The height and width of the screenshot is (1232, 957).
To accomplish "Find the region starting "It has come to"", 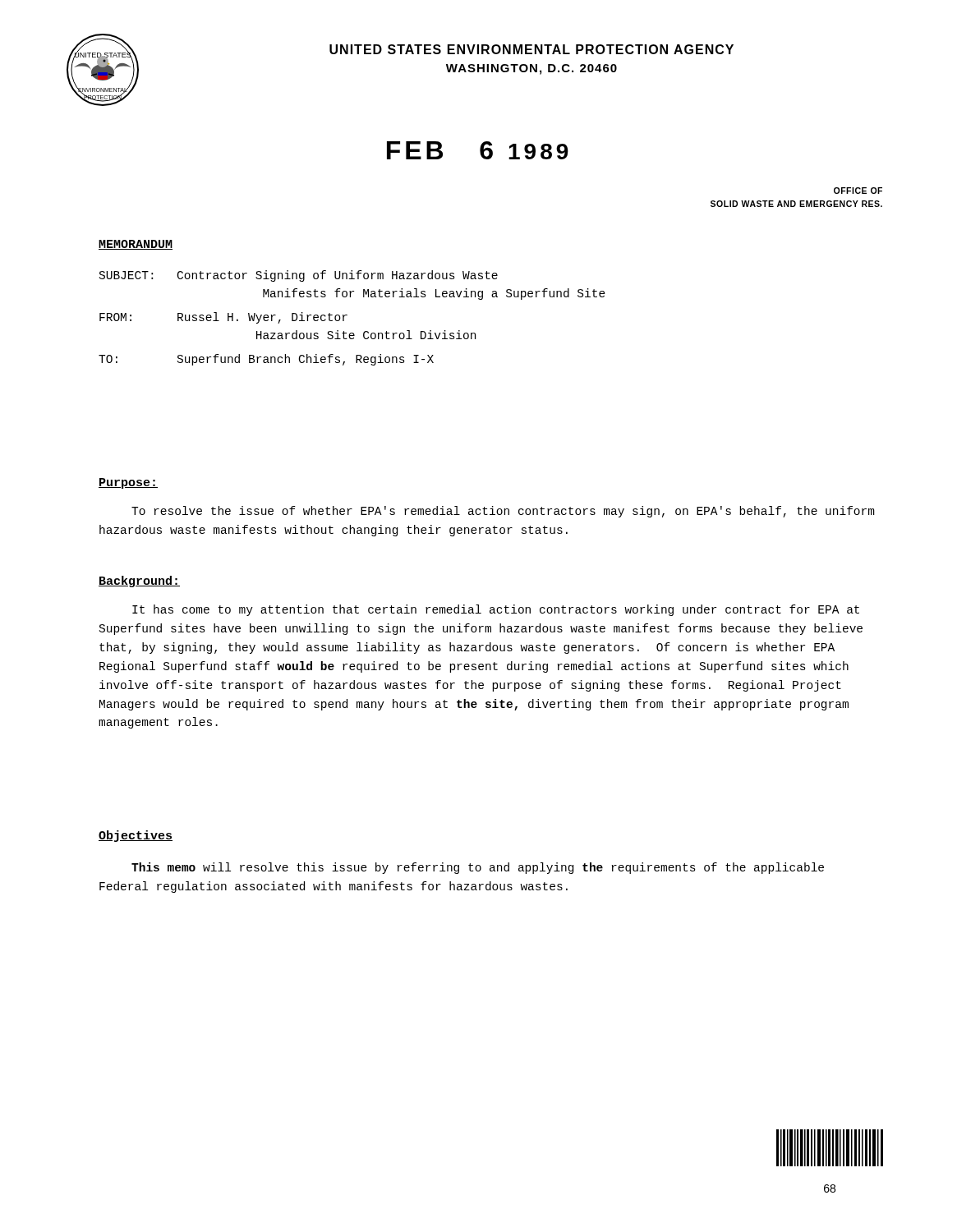I will pos(481,667).
